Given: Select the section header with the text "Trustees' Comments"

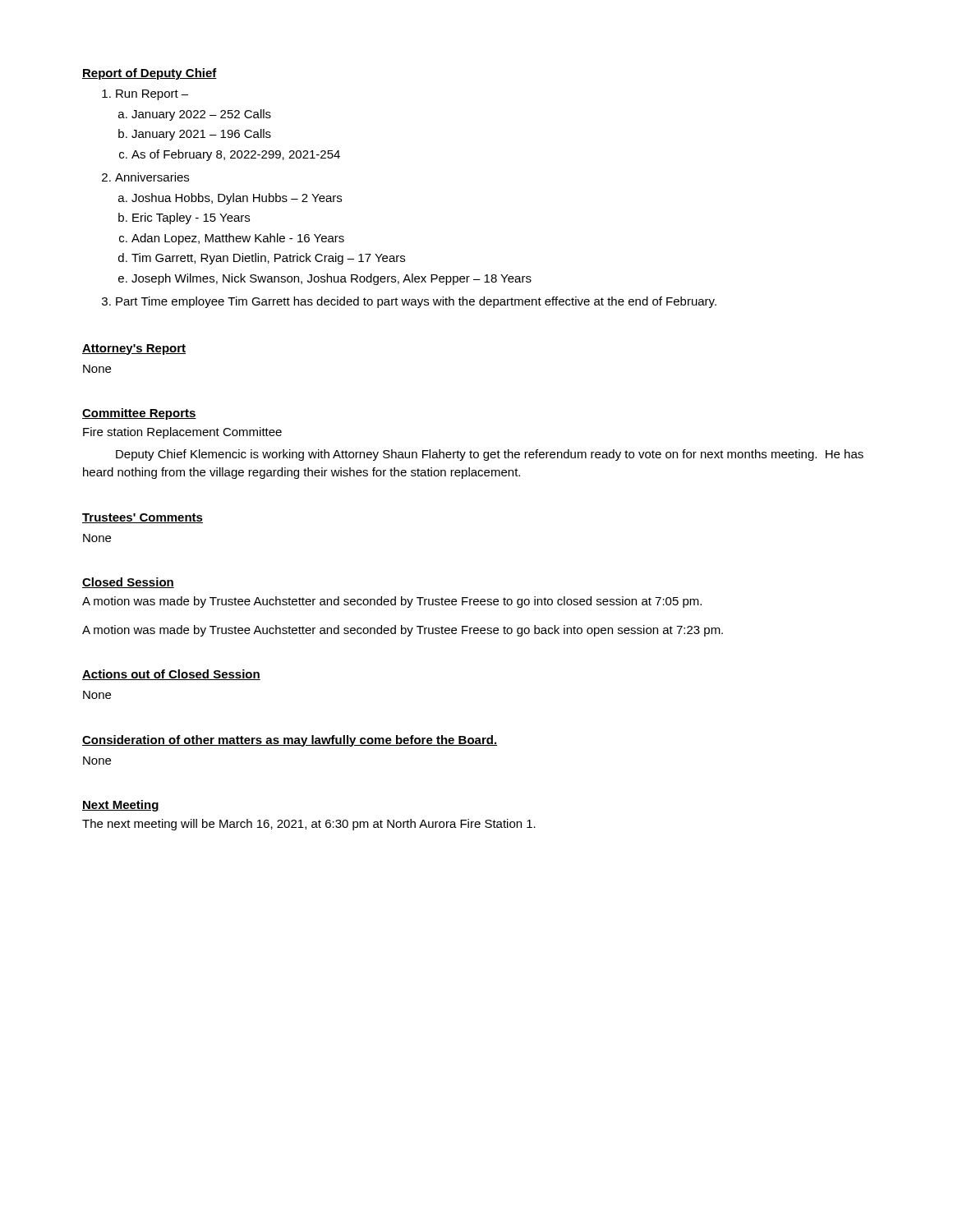Looking at the screenshot, I should click(x=143, y=517).
